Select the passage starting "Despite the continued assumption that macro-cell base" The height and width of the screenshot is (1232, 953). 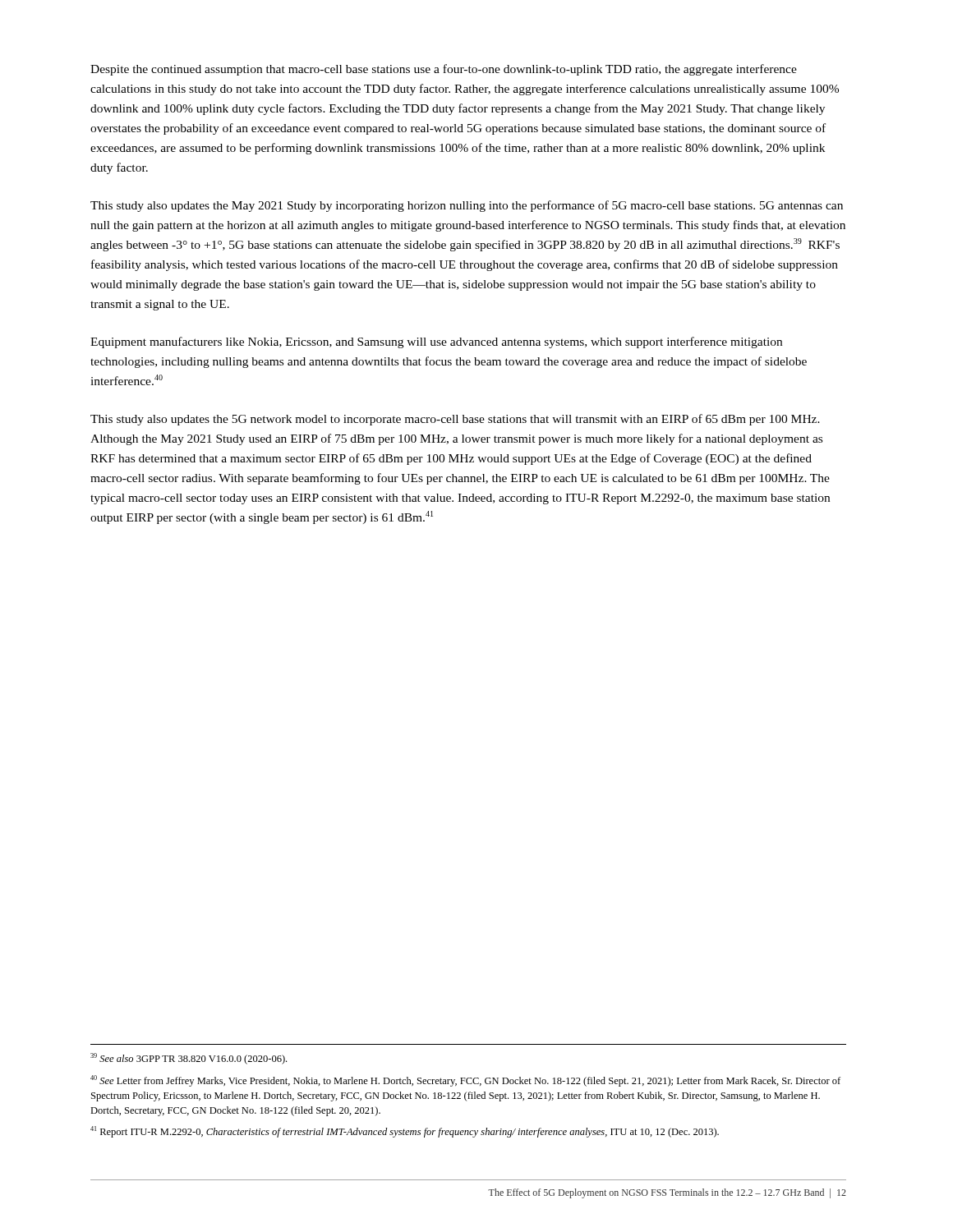tap(465, 118)
